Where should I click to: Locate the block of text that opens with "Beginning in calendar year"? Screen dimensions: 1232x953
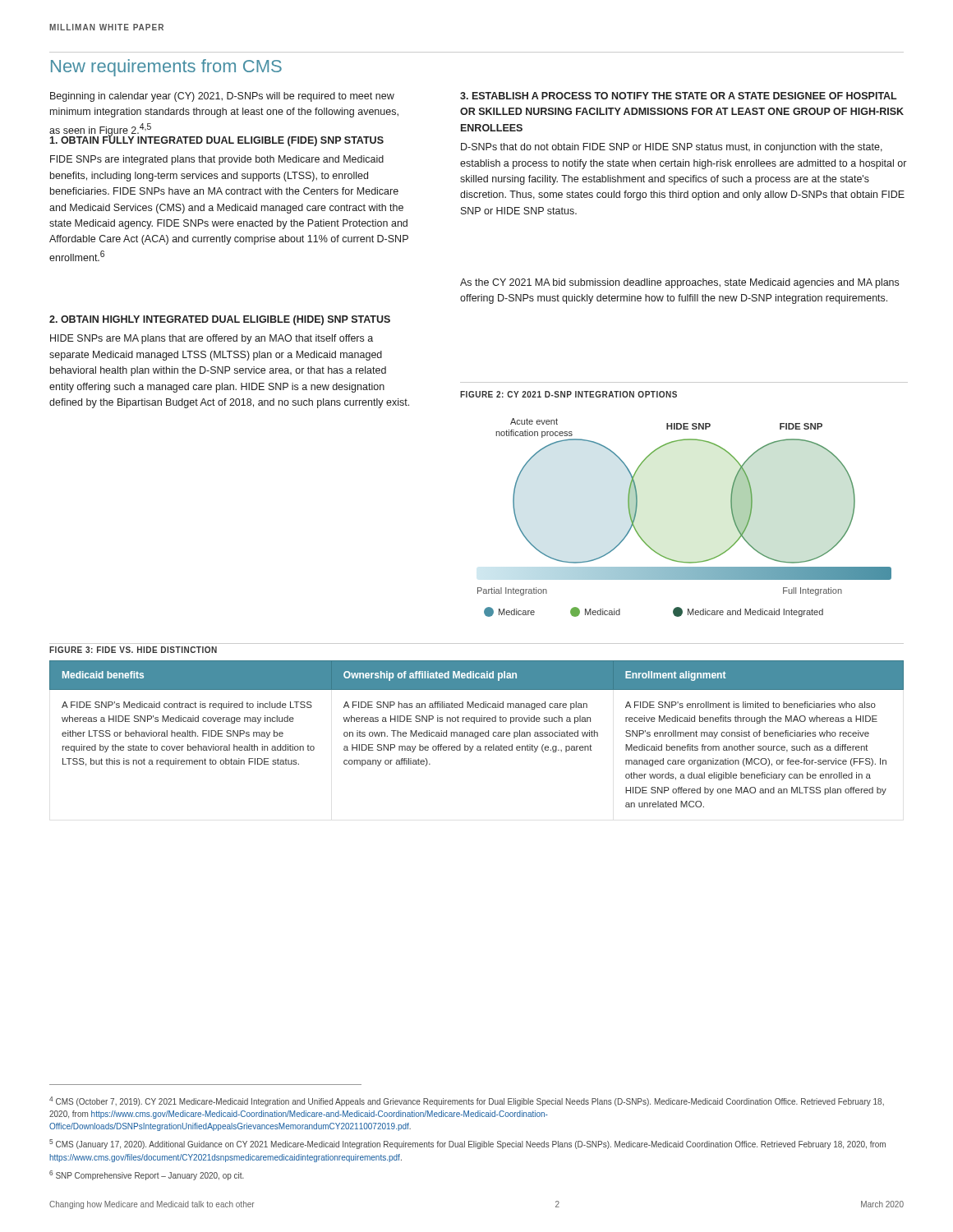[224, 113]
